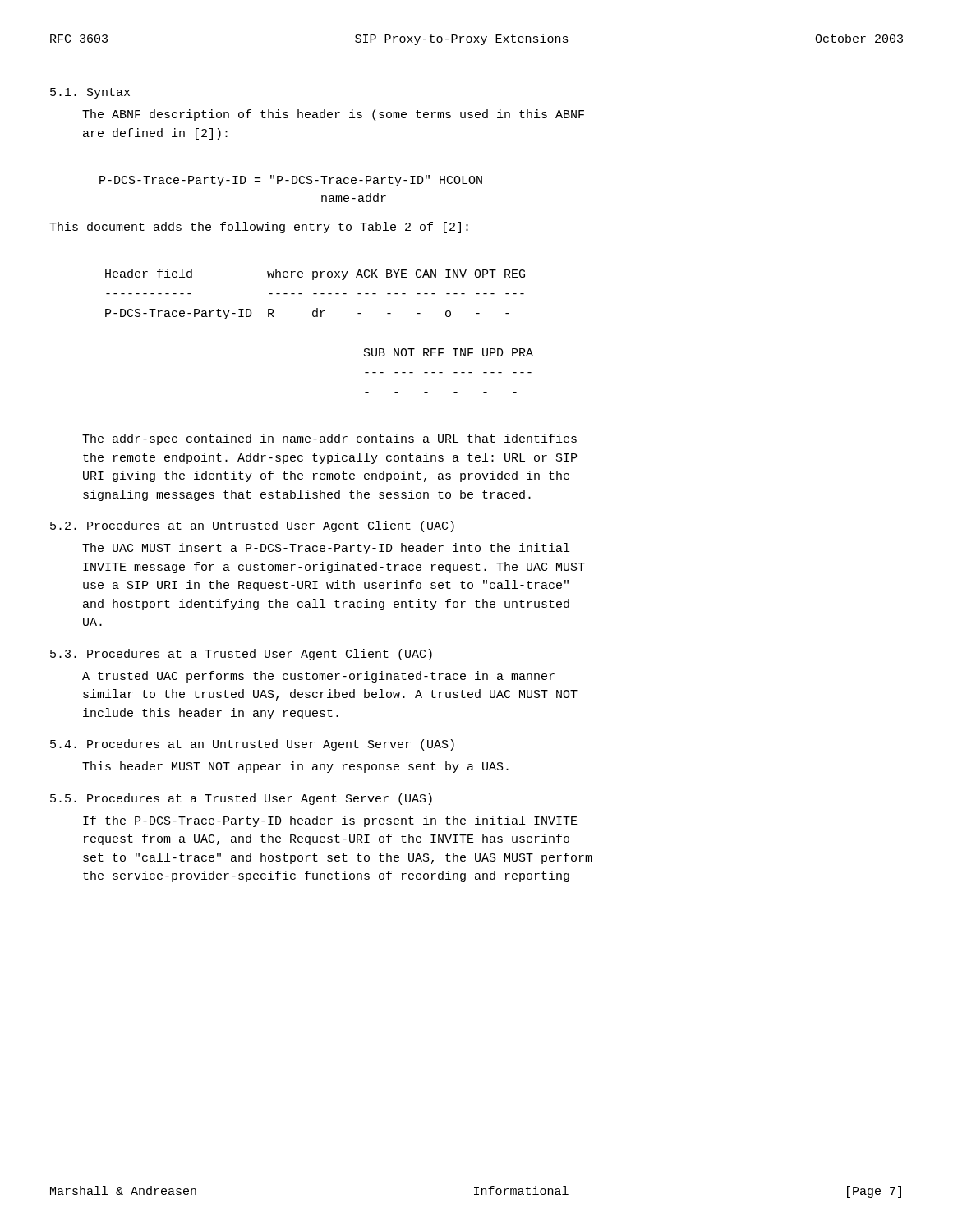
Task: Point to the text block starting "5.3. Procedures at"
Action: tap(242, 655)
